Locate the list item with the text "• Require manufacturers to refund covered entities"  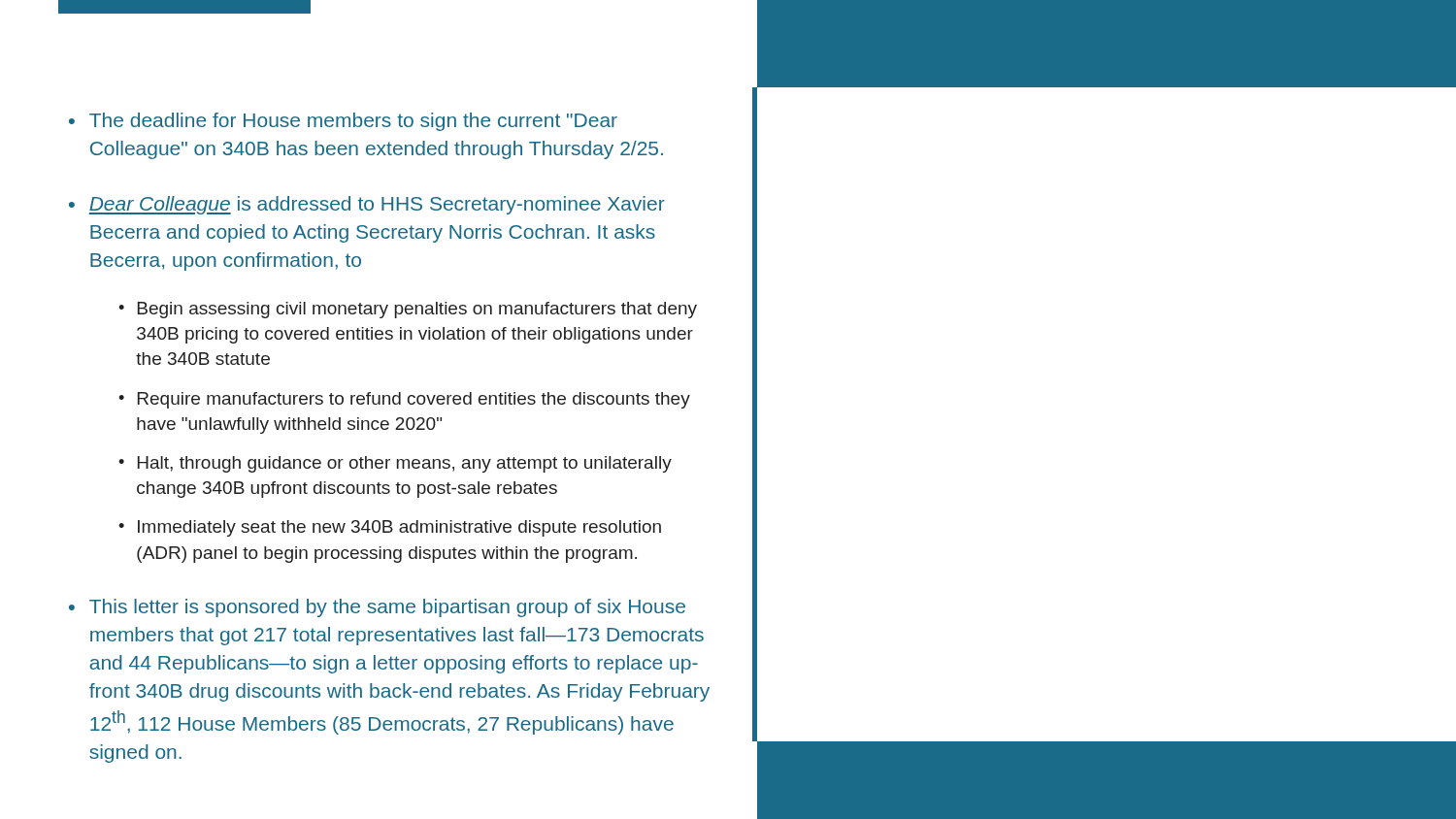pyautogui.click(x=418, y=411)
